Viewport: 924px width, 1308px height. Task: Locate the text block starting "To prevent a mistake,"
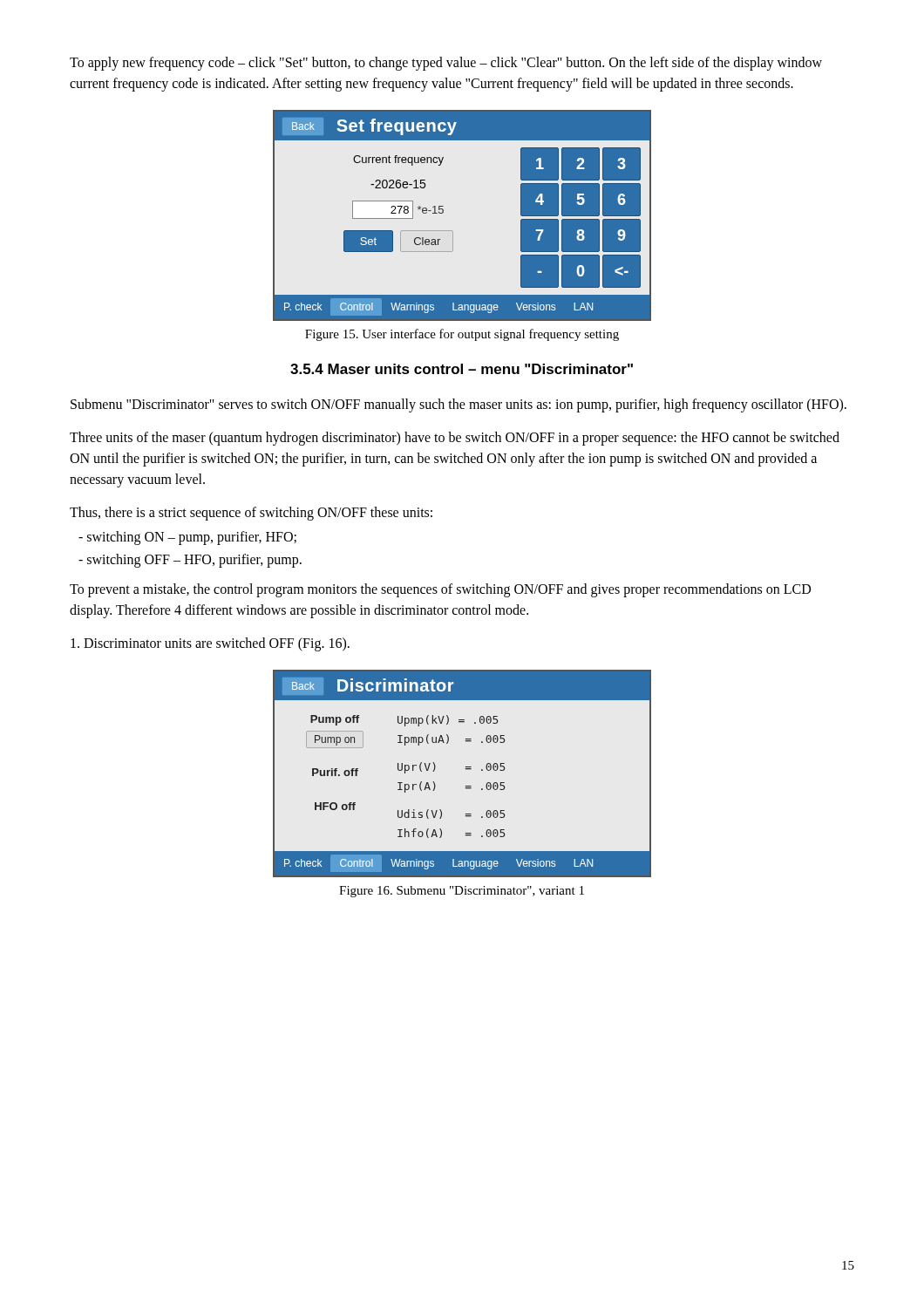pos(441,600)
